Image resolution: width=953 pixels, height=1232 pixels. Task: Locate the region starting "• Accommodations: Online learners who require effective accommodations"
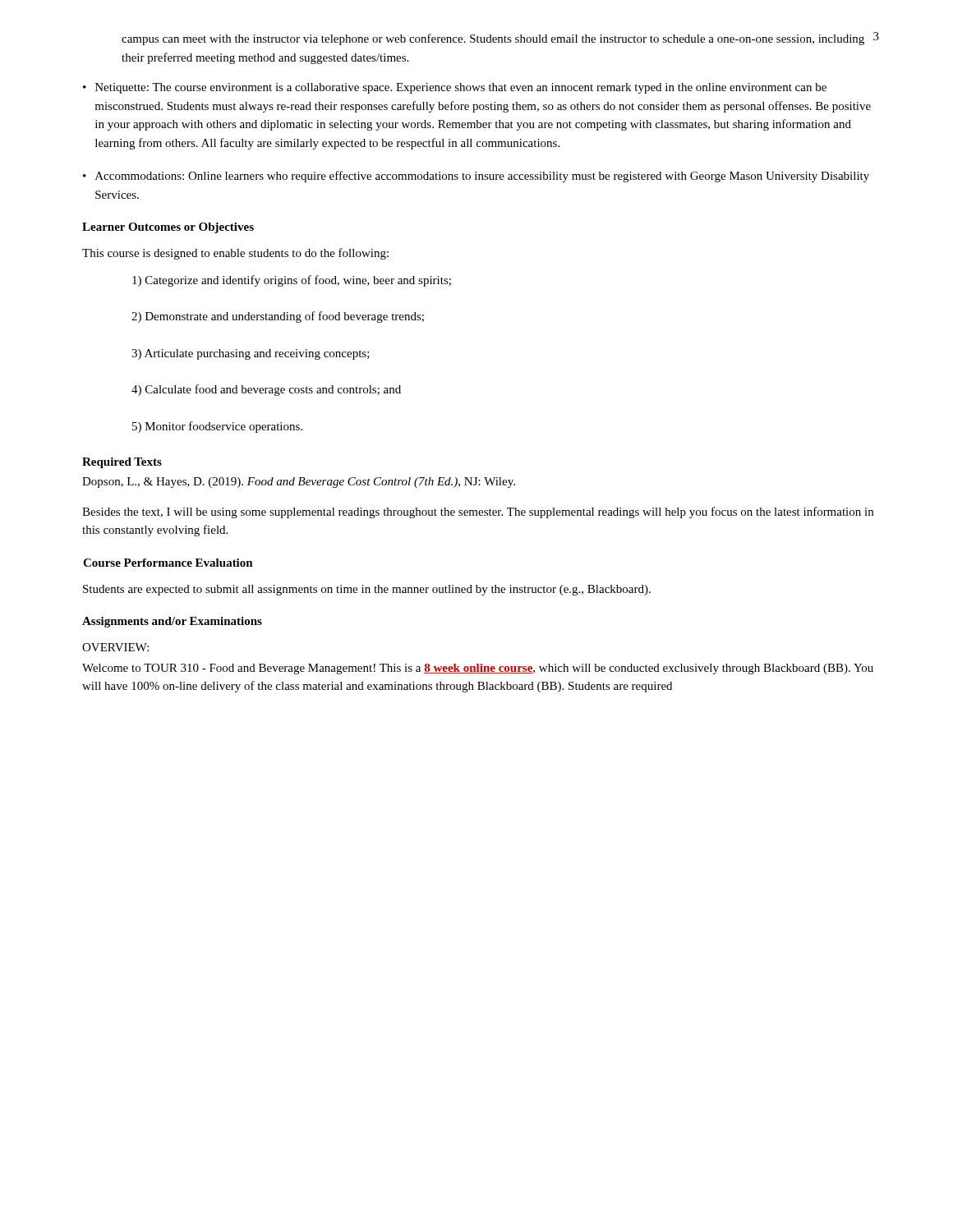[481, 185]
